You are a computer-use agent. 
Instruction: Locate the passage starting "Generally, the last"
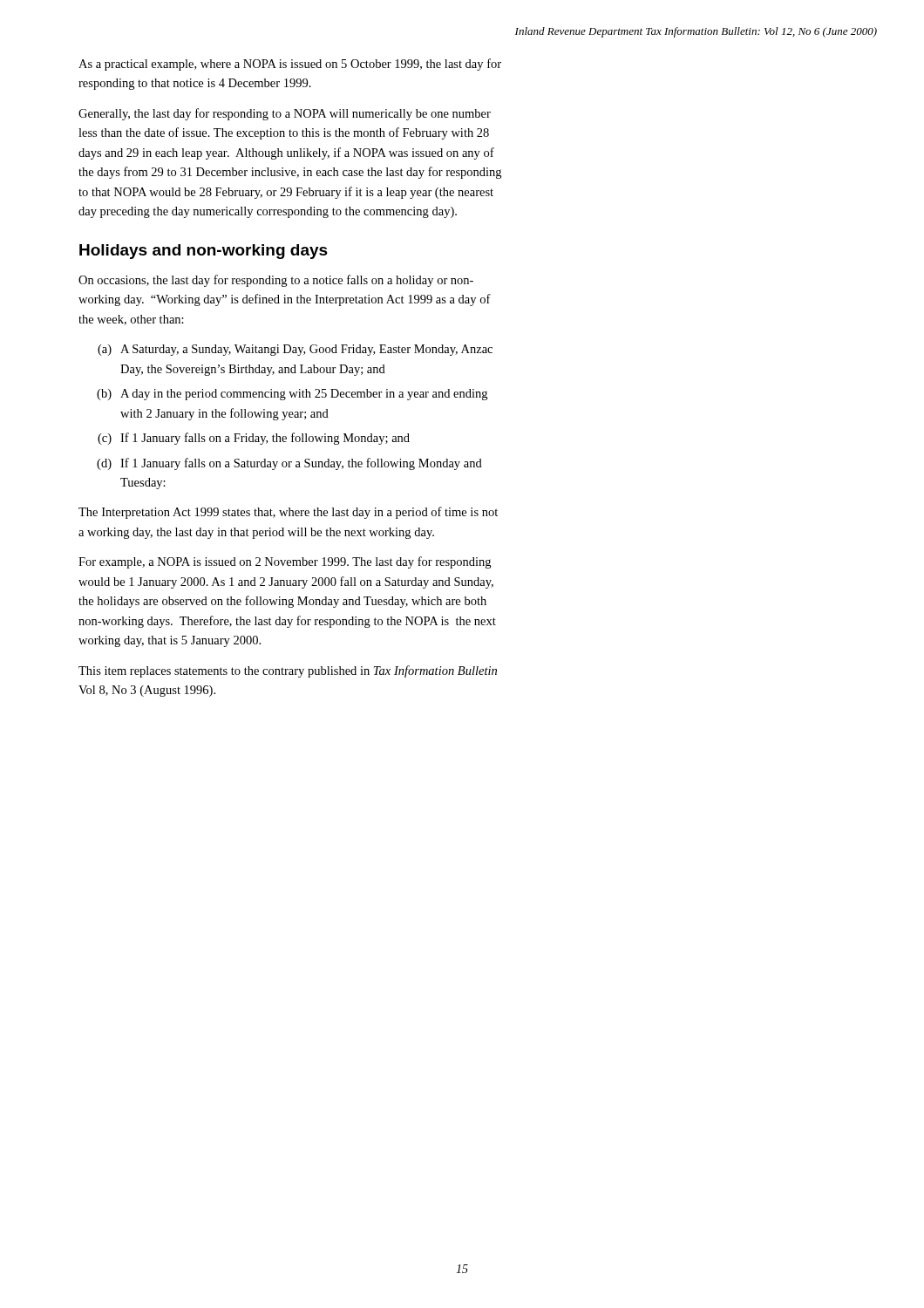290,162
